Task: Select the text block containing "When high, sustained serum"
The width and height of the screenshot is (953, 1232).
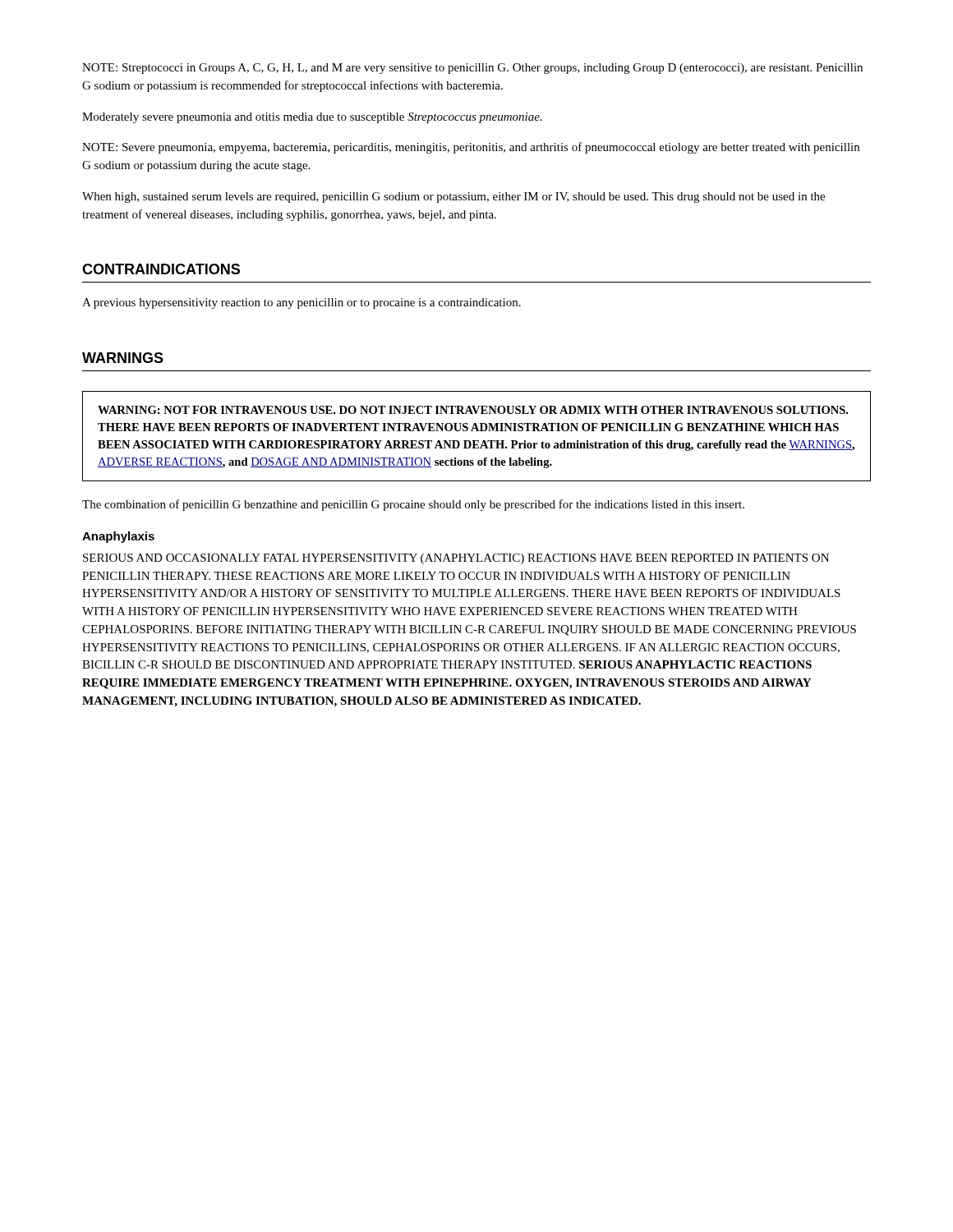Action: point(454,205)
